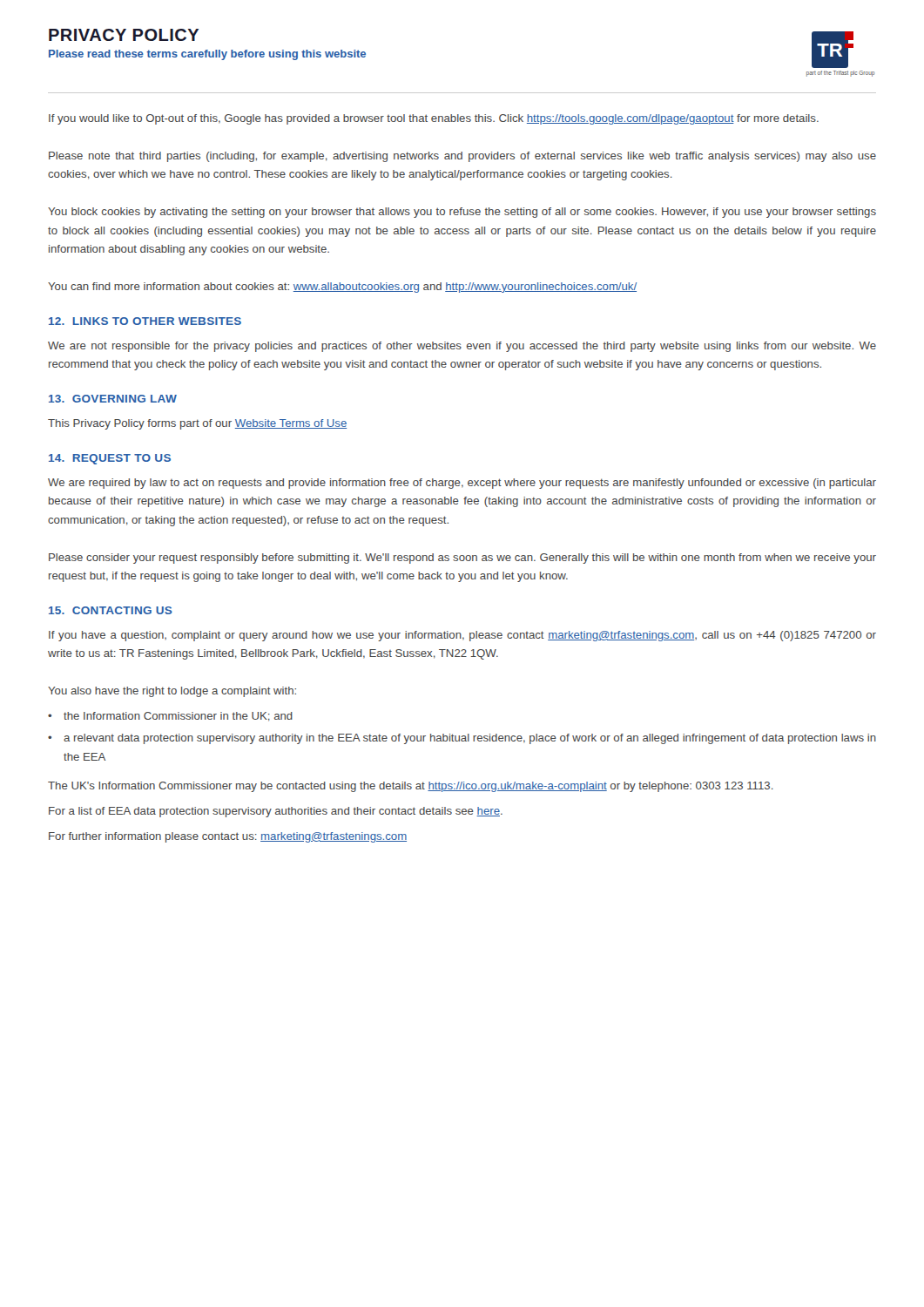Navigate to the passage starting "the Information Commissioner in the"
This screenshot has height=1307, width=924.
click(x=178, y=716)
